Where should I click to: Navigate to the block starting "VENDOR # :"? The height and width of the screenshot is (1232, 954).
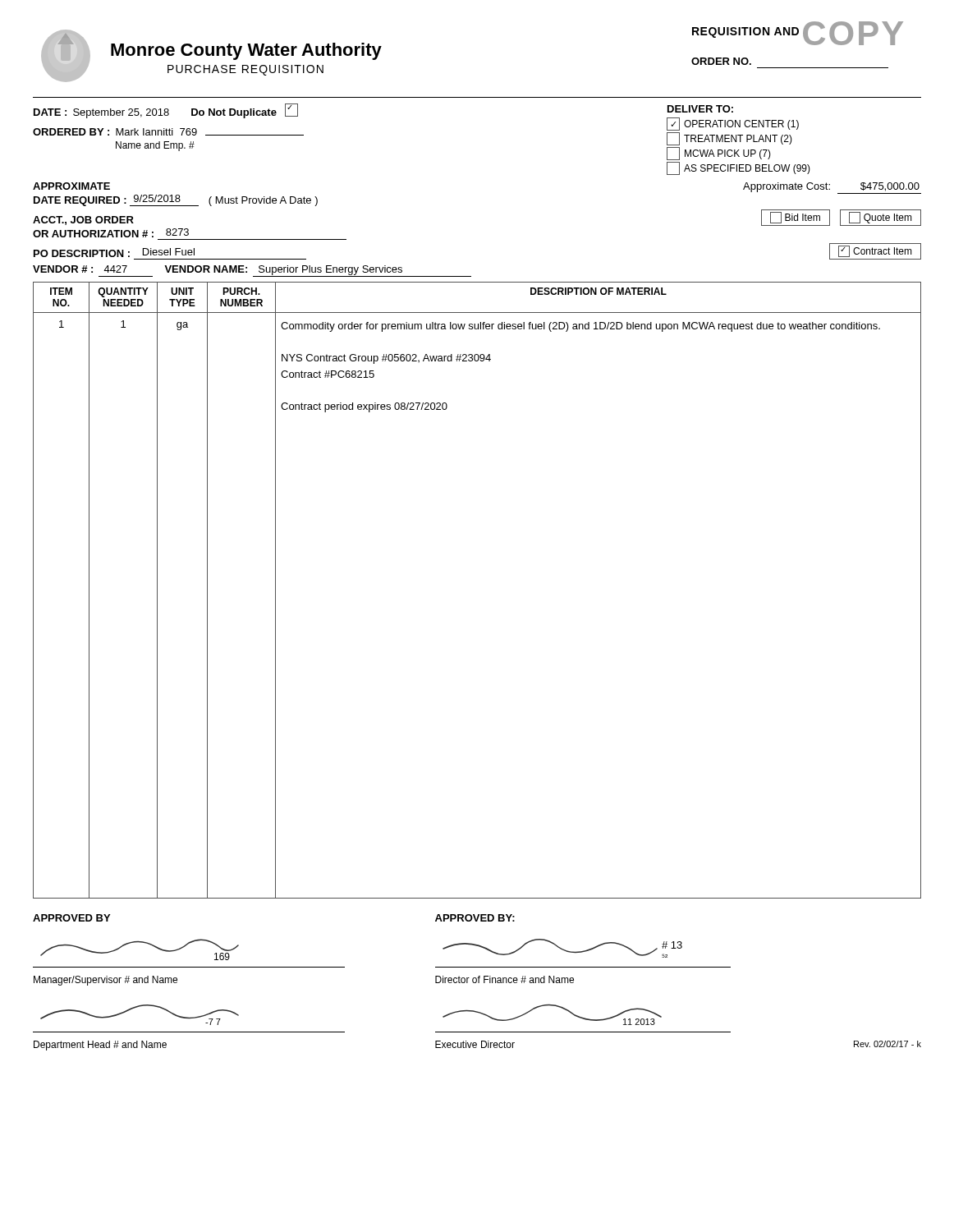coord(252,270)
